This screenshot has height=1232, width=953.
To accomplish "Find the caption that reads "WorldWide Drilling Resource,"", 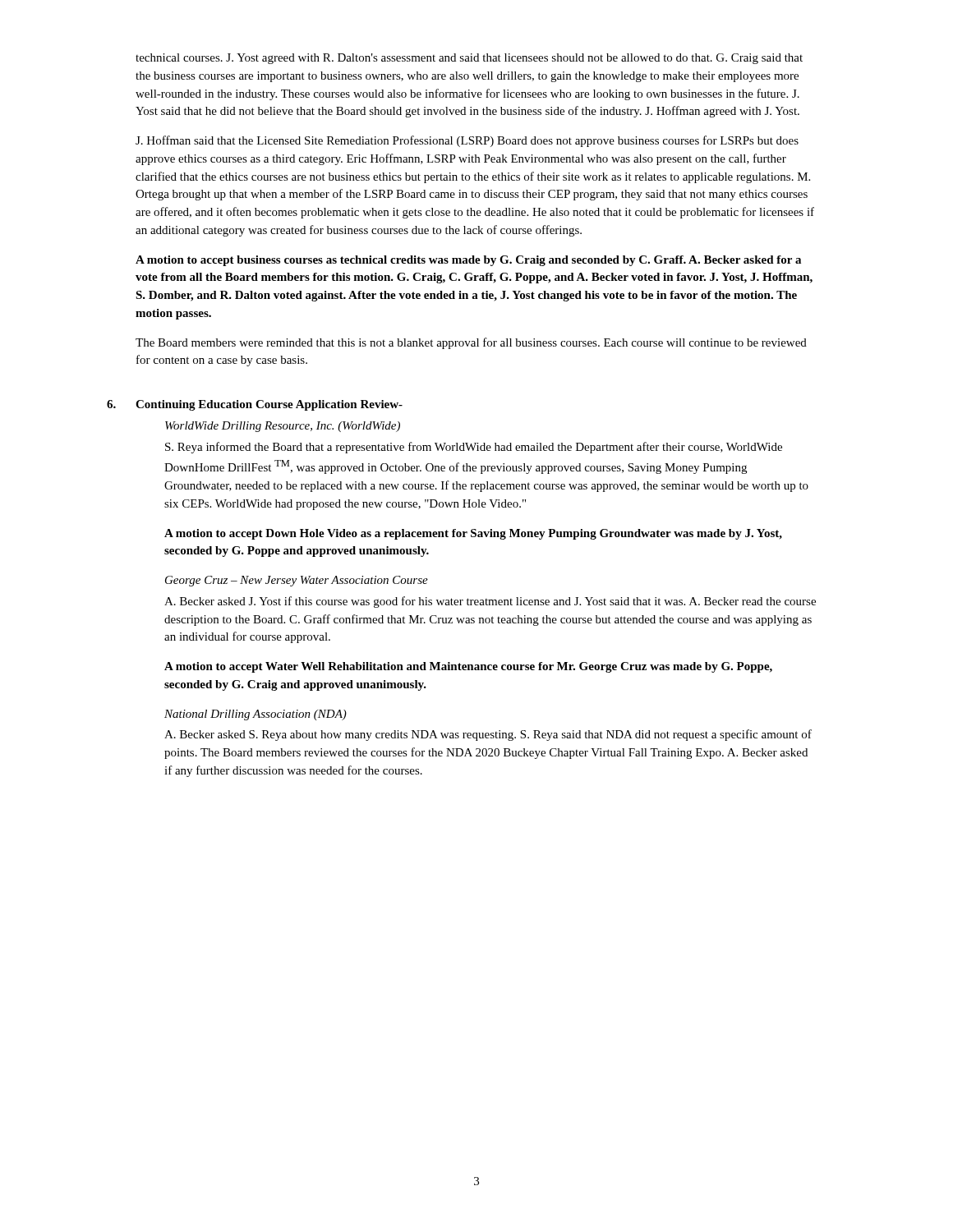I will point(282,425).
